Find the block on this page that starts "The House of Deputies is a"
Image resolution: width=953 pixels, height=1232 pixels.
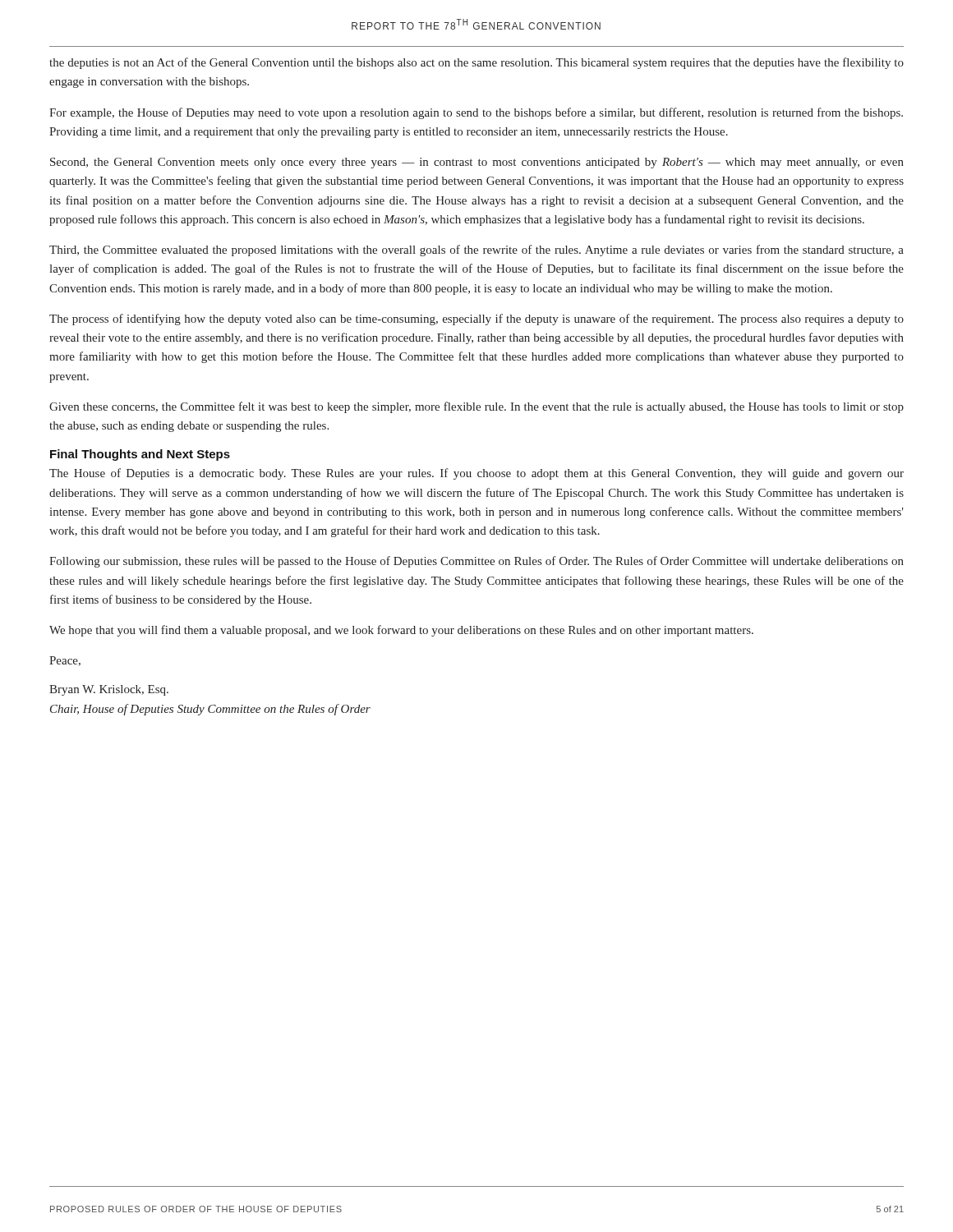(476, 502)
